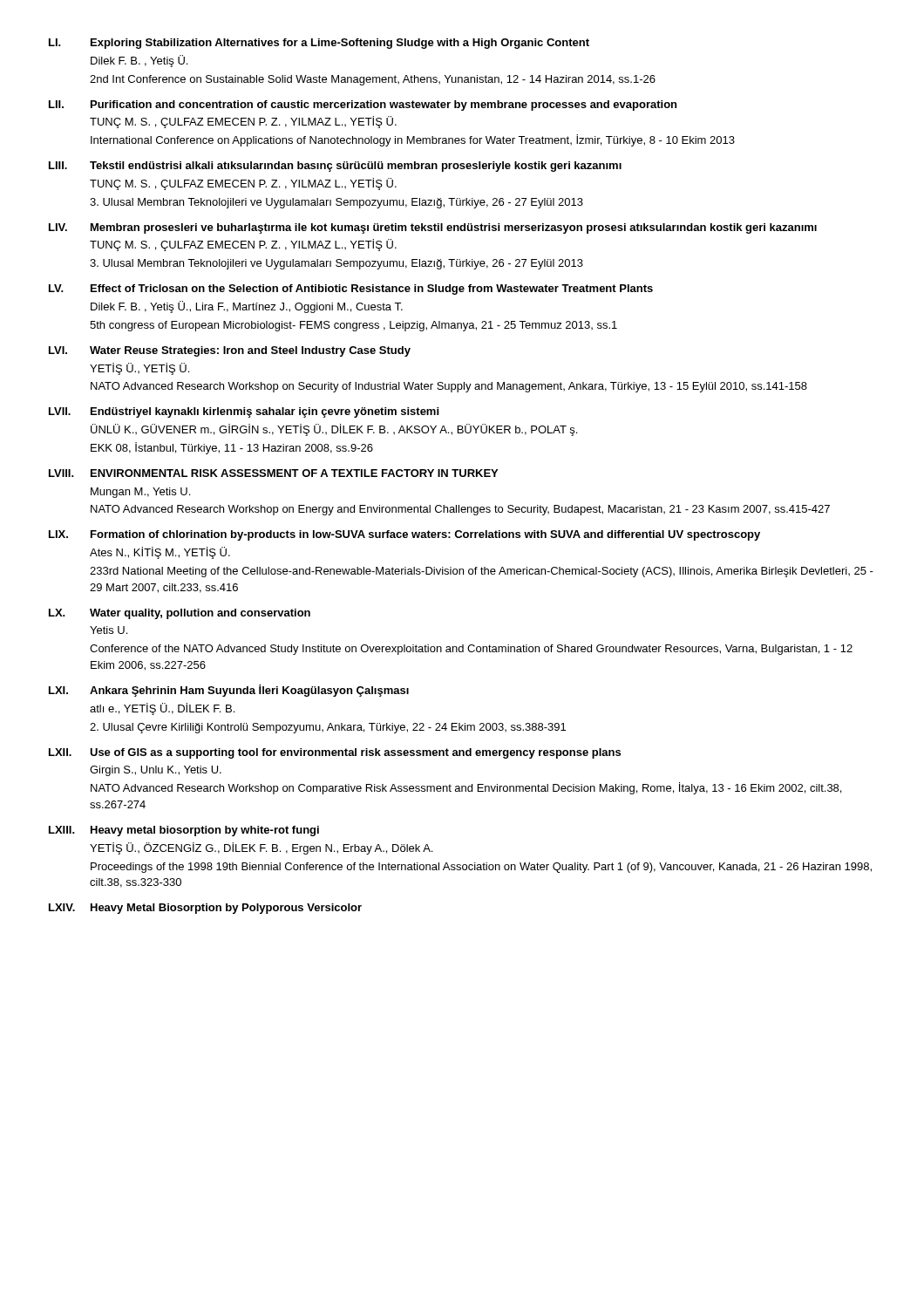This screenshot has height=1308, width=924.
Task: Point to the block beginning "LI. Exploring Stabilization Alternatives for a"
Action: click(x=319, y=44)
